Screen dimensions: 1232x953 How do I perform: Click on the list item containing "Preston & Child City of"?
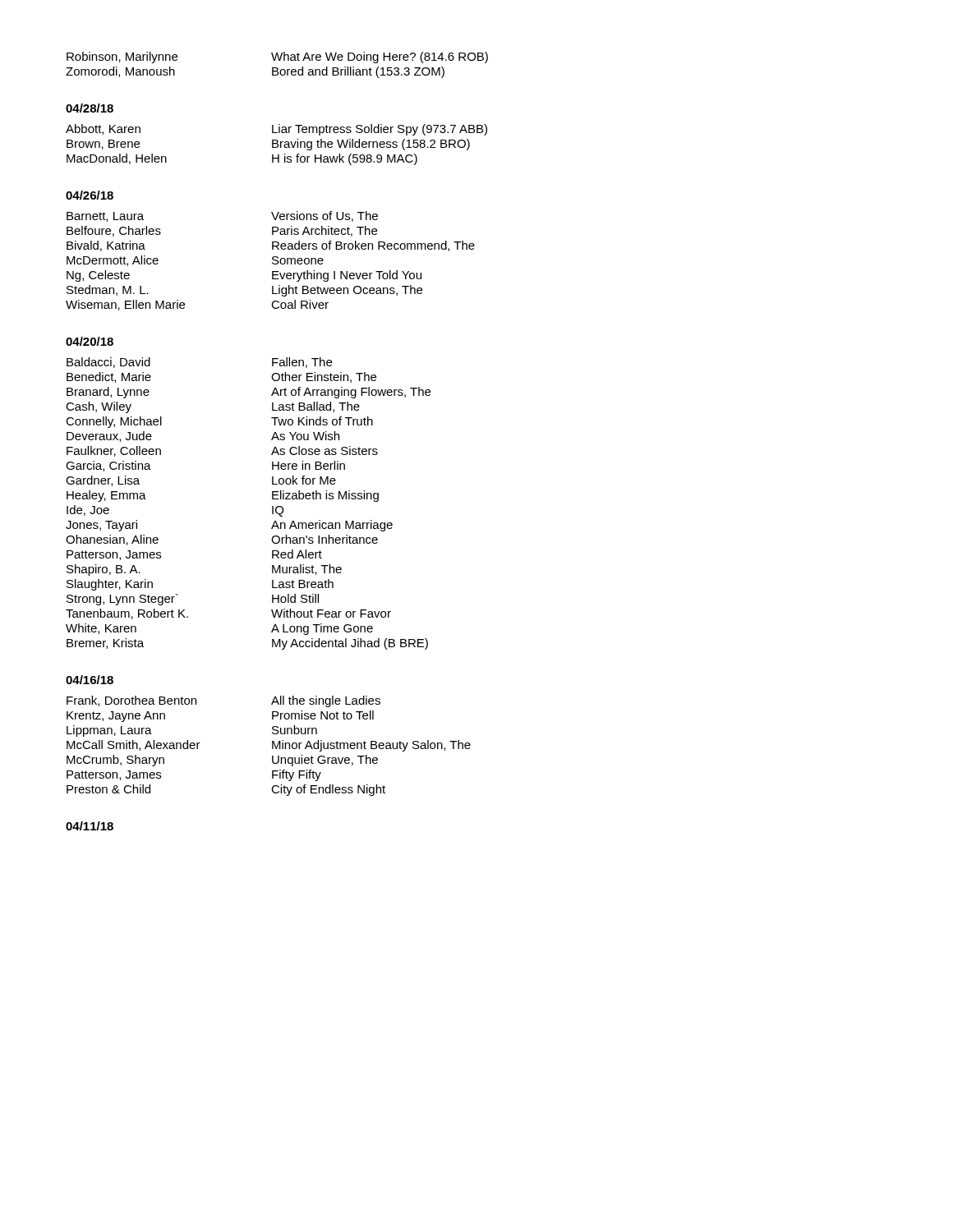point(103,790)
